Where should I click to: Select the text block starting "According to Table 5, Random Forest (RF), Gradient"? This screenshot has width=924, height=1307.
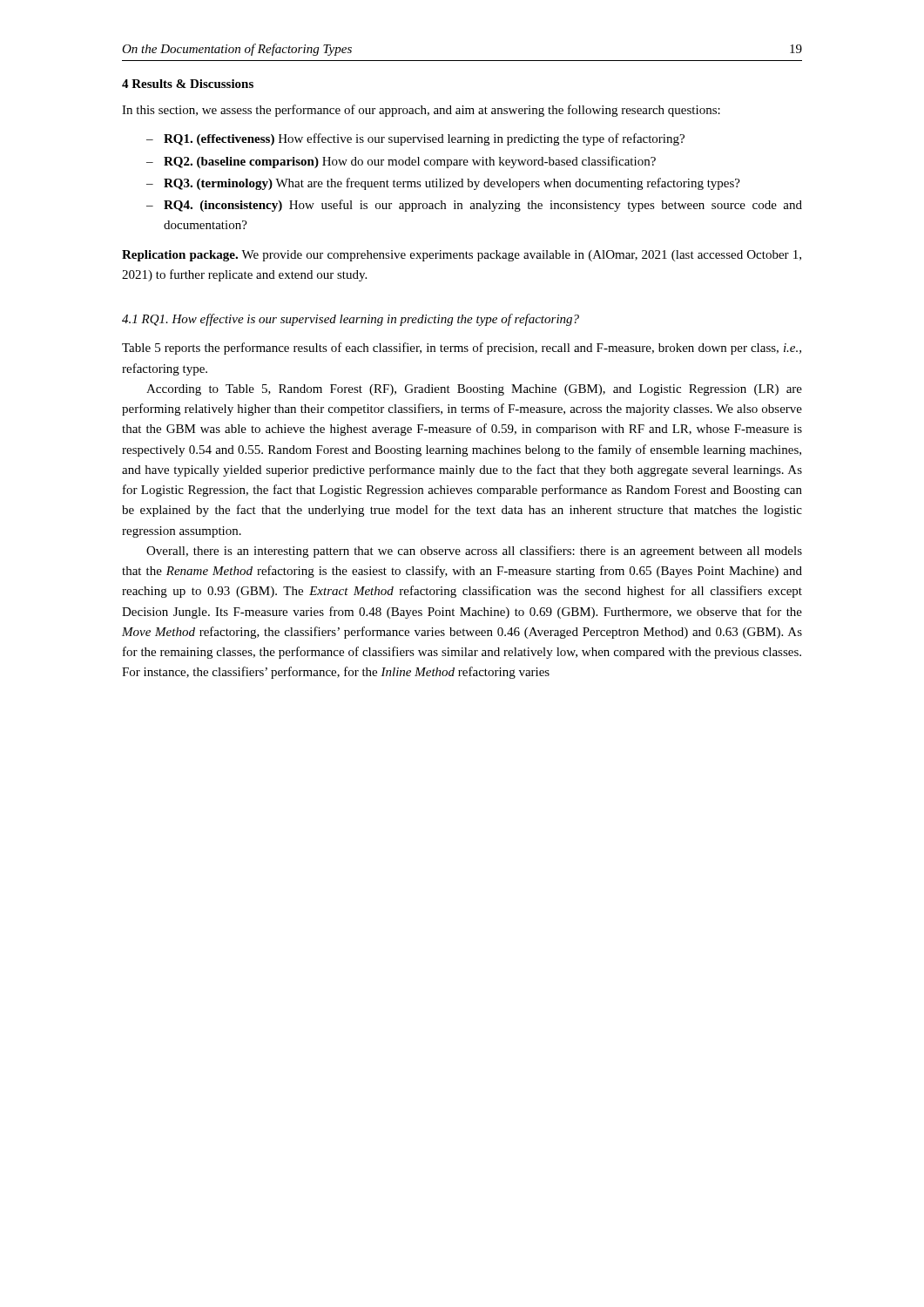click(462, 459)
